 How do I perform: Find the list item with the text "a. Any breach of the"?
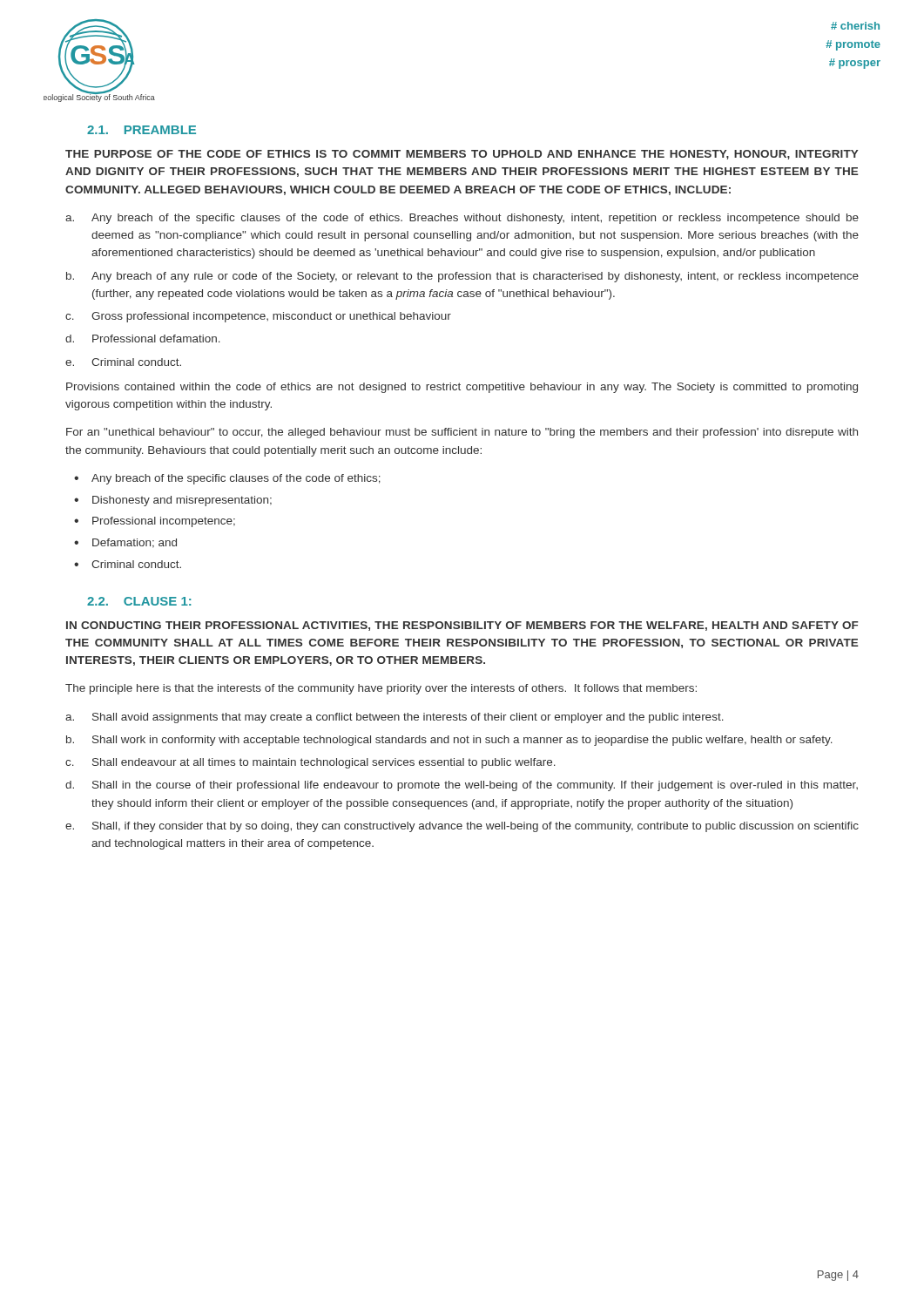(462, 235)
